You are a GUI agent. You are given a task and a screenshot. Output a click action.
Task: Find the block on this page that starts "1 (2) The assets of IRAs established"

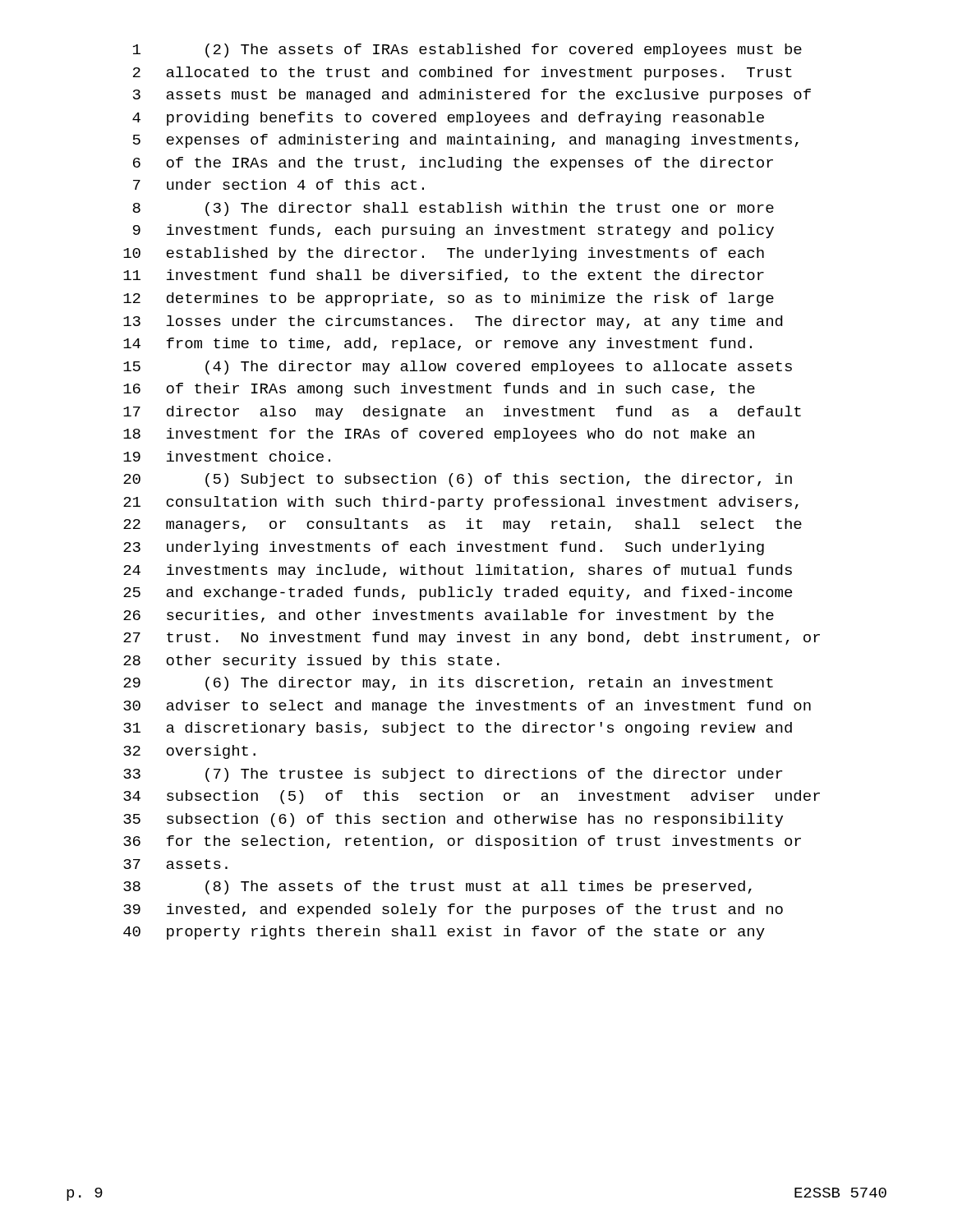point(493,119)
